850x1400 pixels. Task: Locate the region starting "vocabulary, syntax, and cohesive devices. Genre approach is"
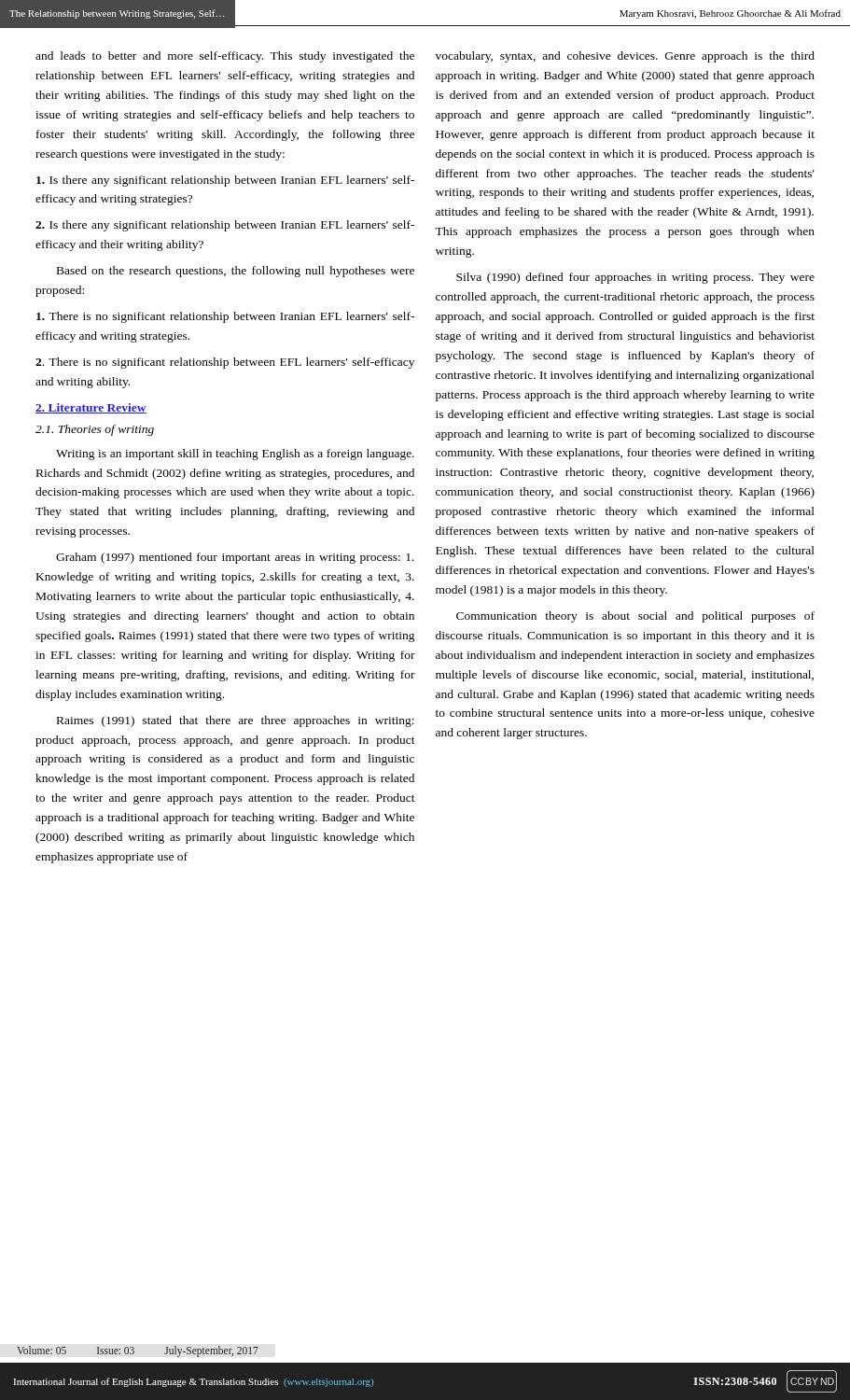coord(625,154)
